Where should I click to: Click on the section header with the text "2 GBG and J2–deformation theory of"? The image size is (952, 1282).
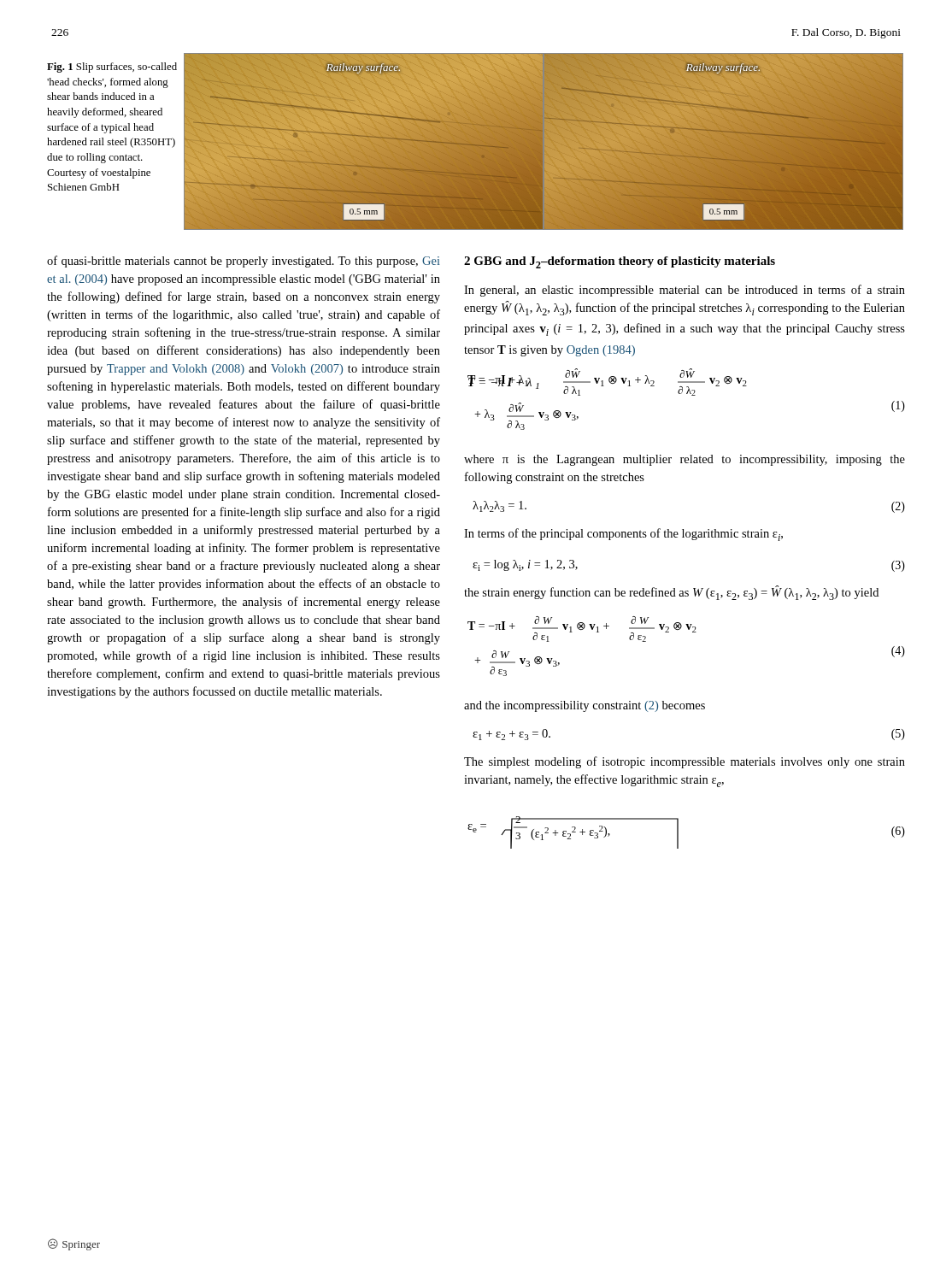point(620,262)
